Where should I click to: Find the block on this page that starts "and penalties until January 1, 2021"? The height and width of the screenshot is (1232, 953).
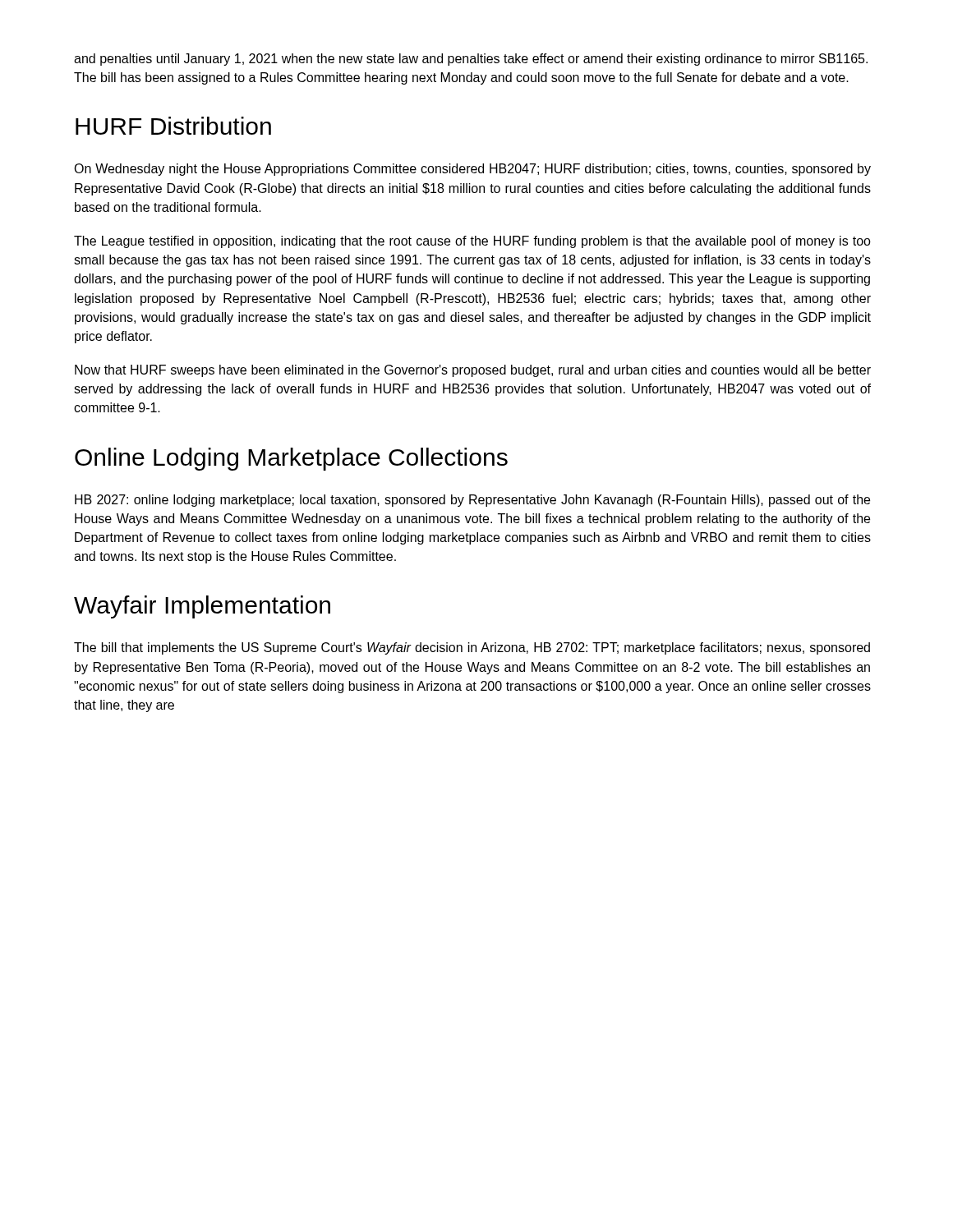472,68
